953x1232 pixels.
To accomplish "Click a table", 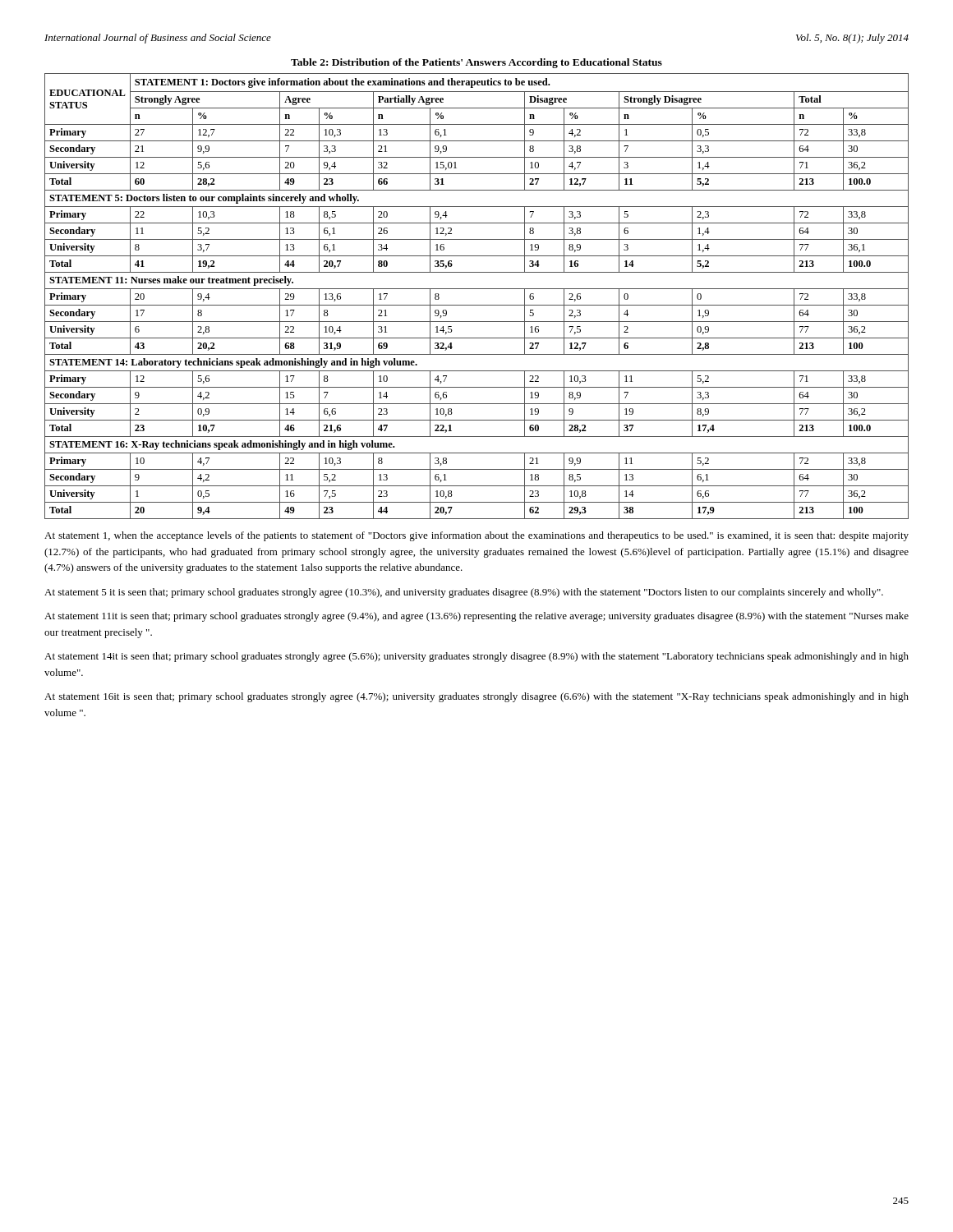I will pos(476,296).
